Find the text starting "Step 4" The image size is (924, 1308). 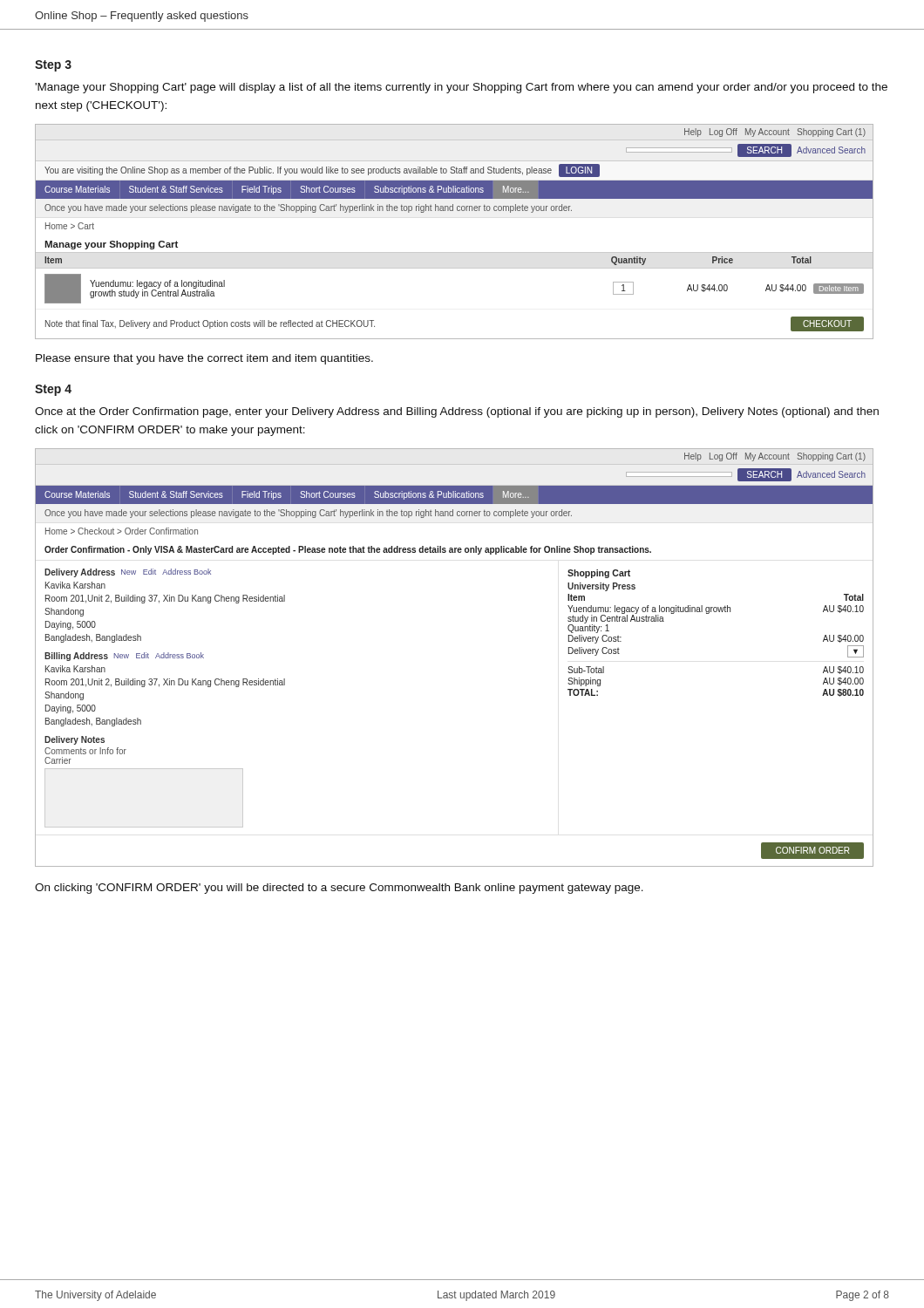click(53, 389)
